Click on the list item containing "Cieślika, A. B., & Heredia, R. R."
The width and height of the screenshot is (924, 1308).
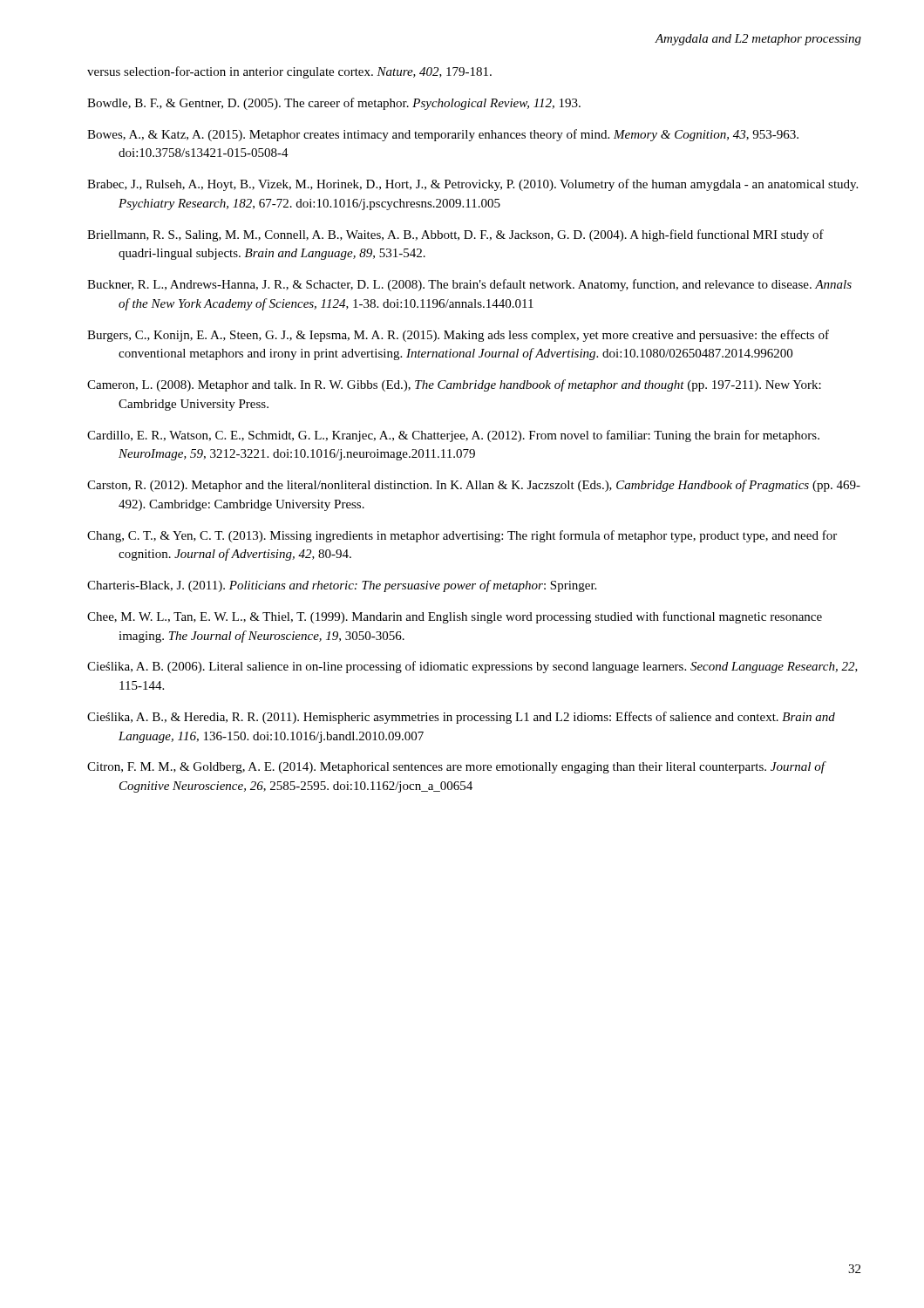[461, 726]
